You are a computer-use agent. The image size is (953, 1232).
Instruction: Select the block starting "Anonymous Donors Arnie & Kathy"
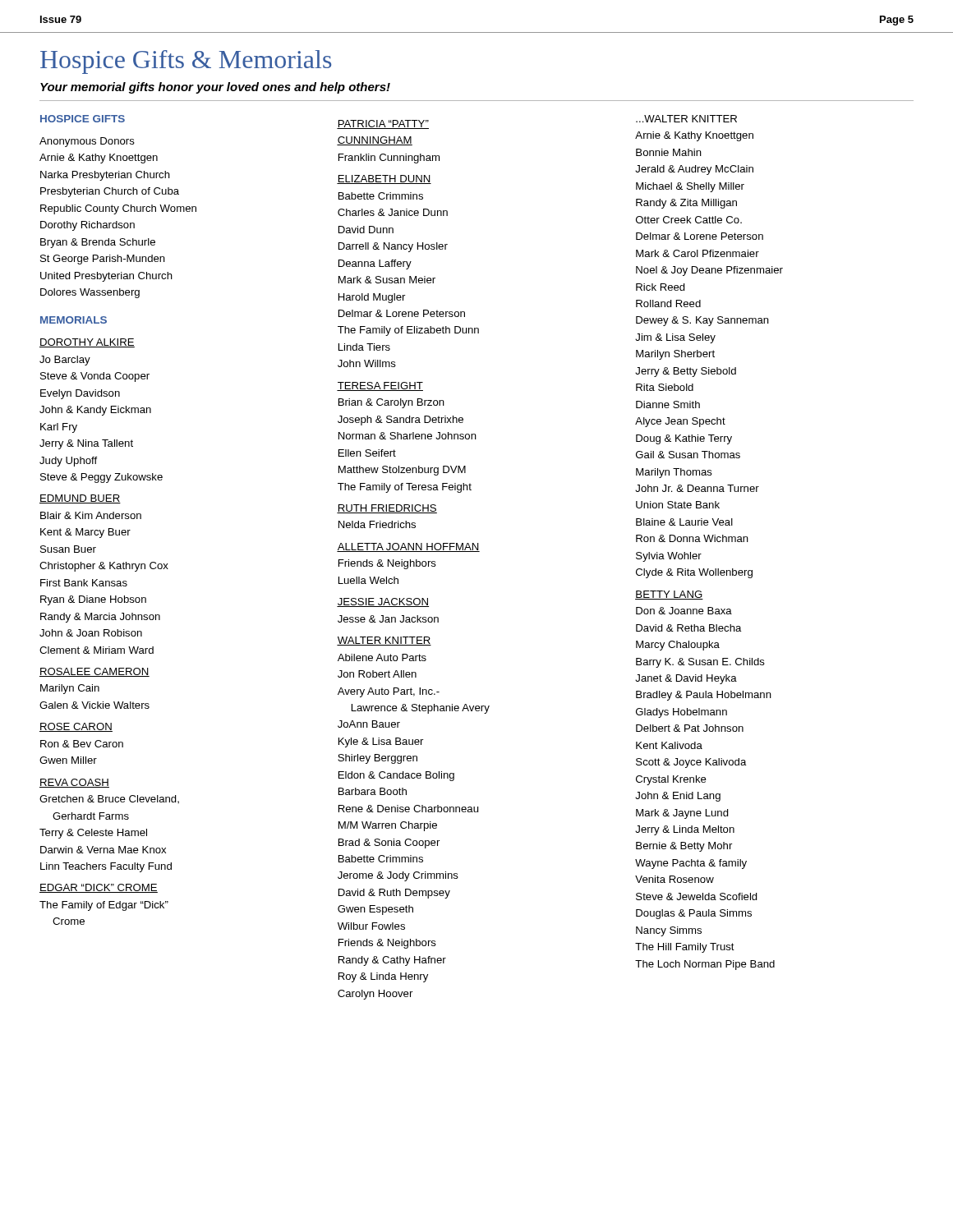[x=179, y=217]
